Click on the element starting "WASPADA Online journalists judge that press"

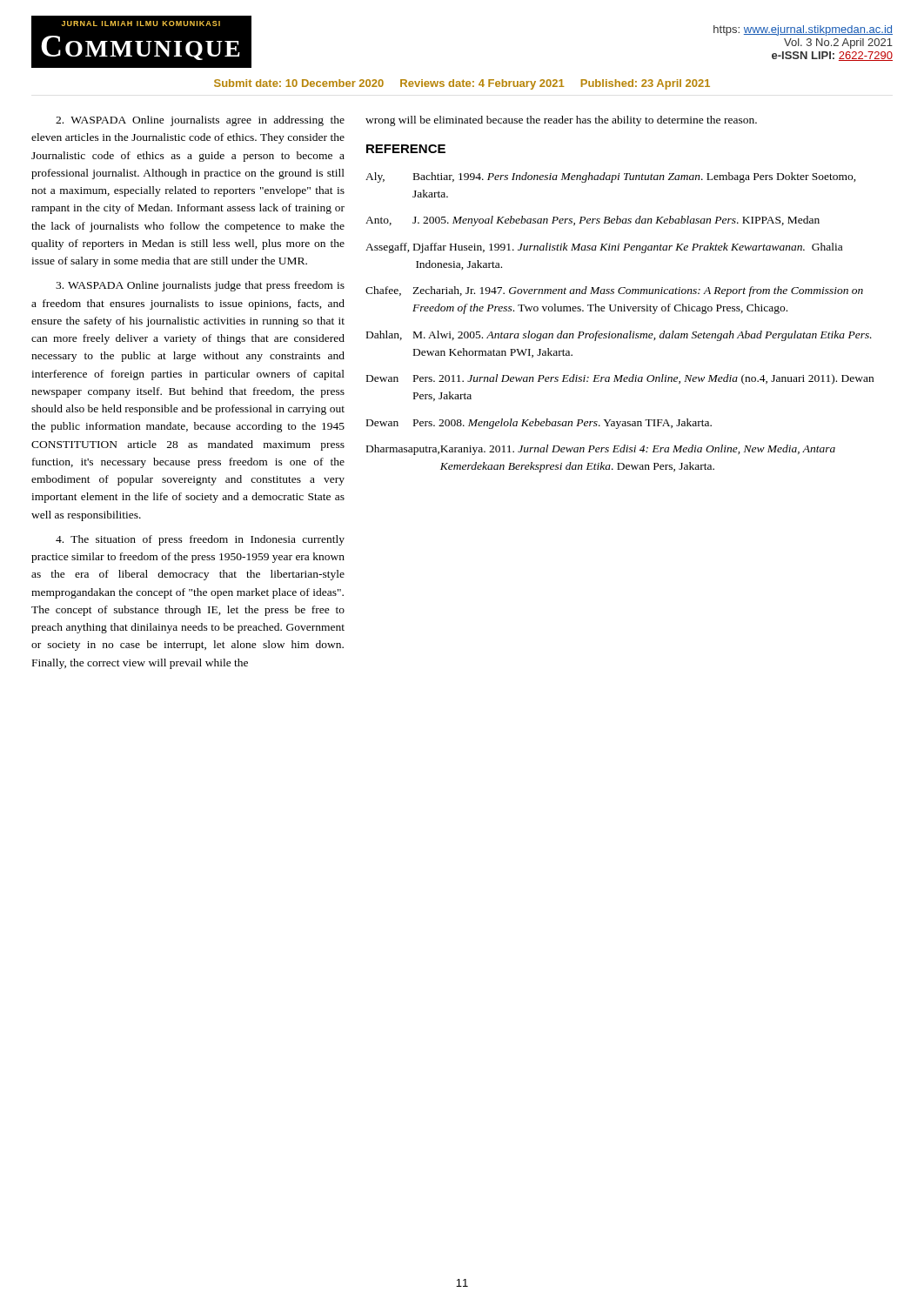[188, 400]
